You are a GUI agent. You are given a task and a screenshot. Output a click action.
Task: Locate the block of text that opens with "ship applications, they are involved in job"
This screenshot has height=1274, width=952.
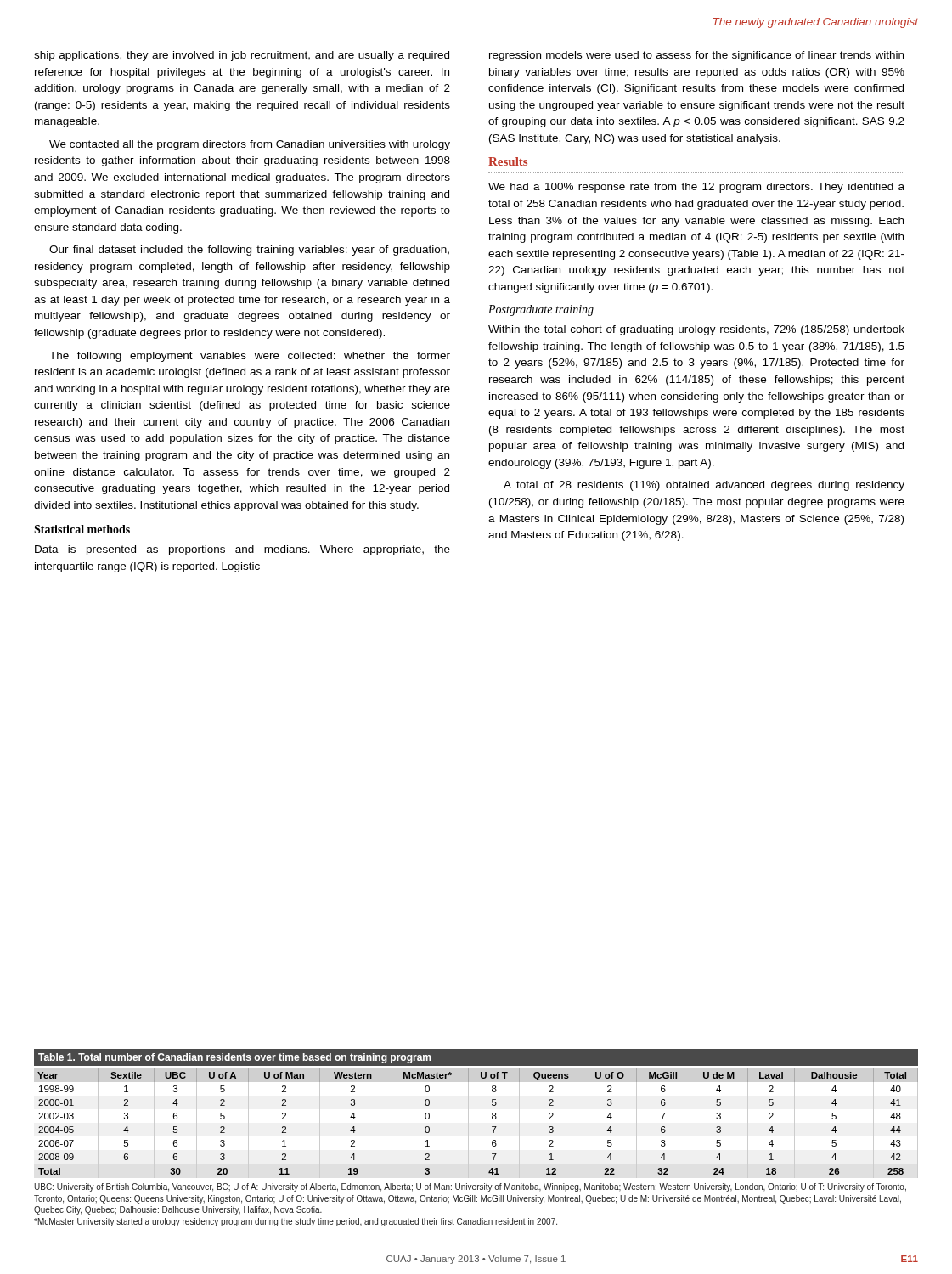[242, 280]
